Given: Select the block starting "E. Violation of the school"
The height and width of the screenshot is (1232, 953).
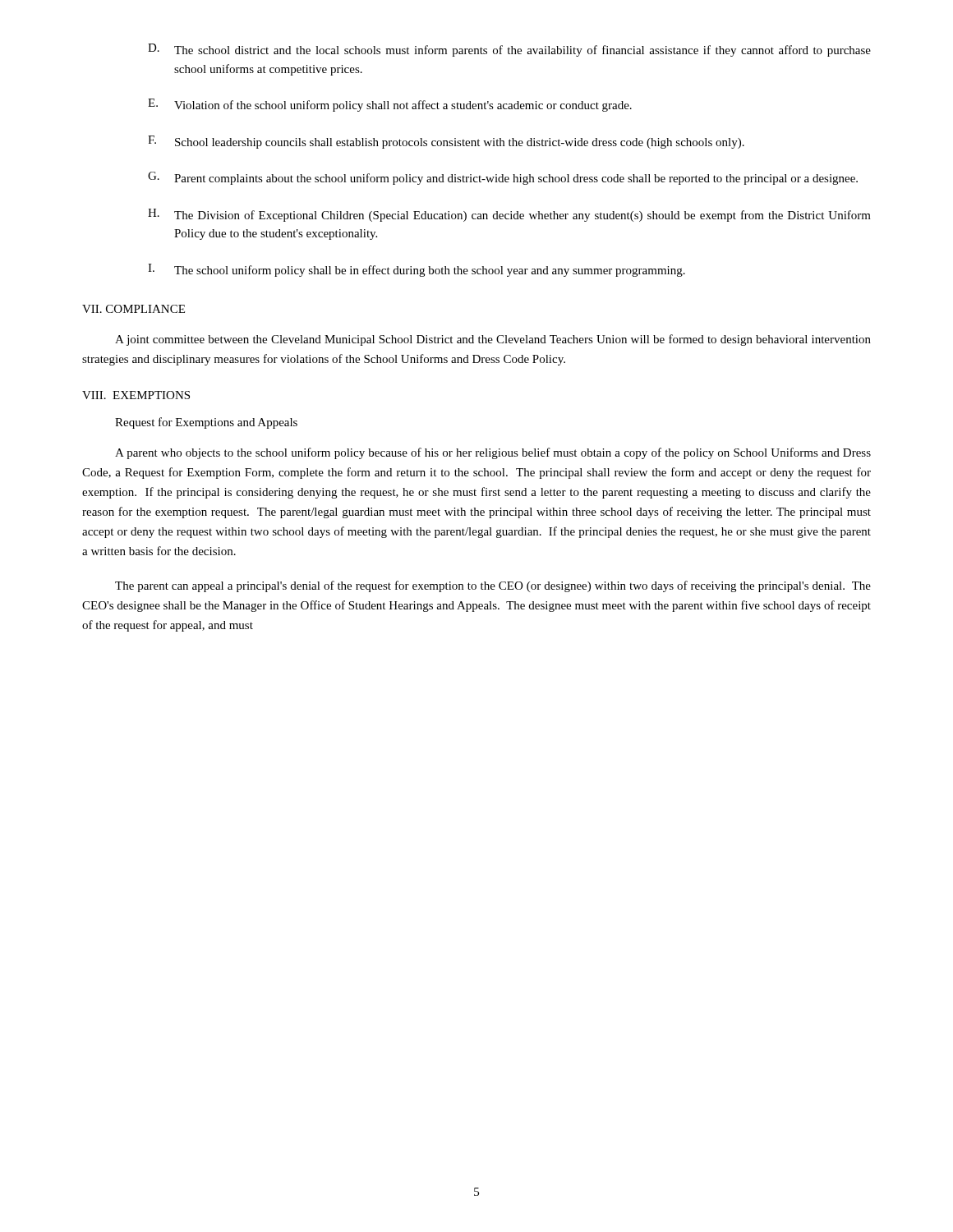Looking at the screenshot, I should pos(509,105).
